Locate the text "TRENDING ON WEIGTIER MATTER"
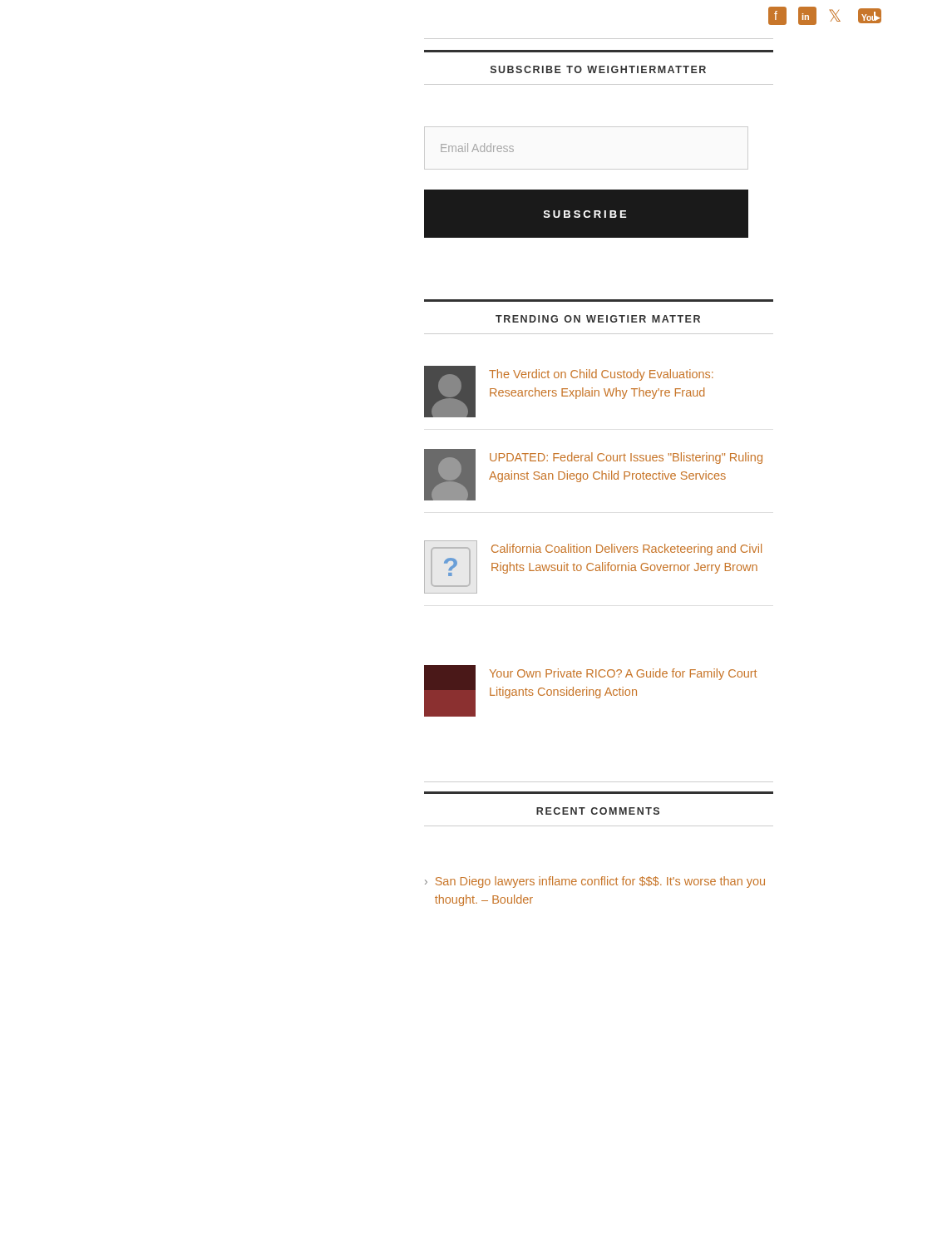The height and width of the screenshot is (1247, 952). coord(599,317)
